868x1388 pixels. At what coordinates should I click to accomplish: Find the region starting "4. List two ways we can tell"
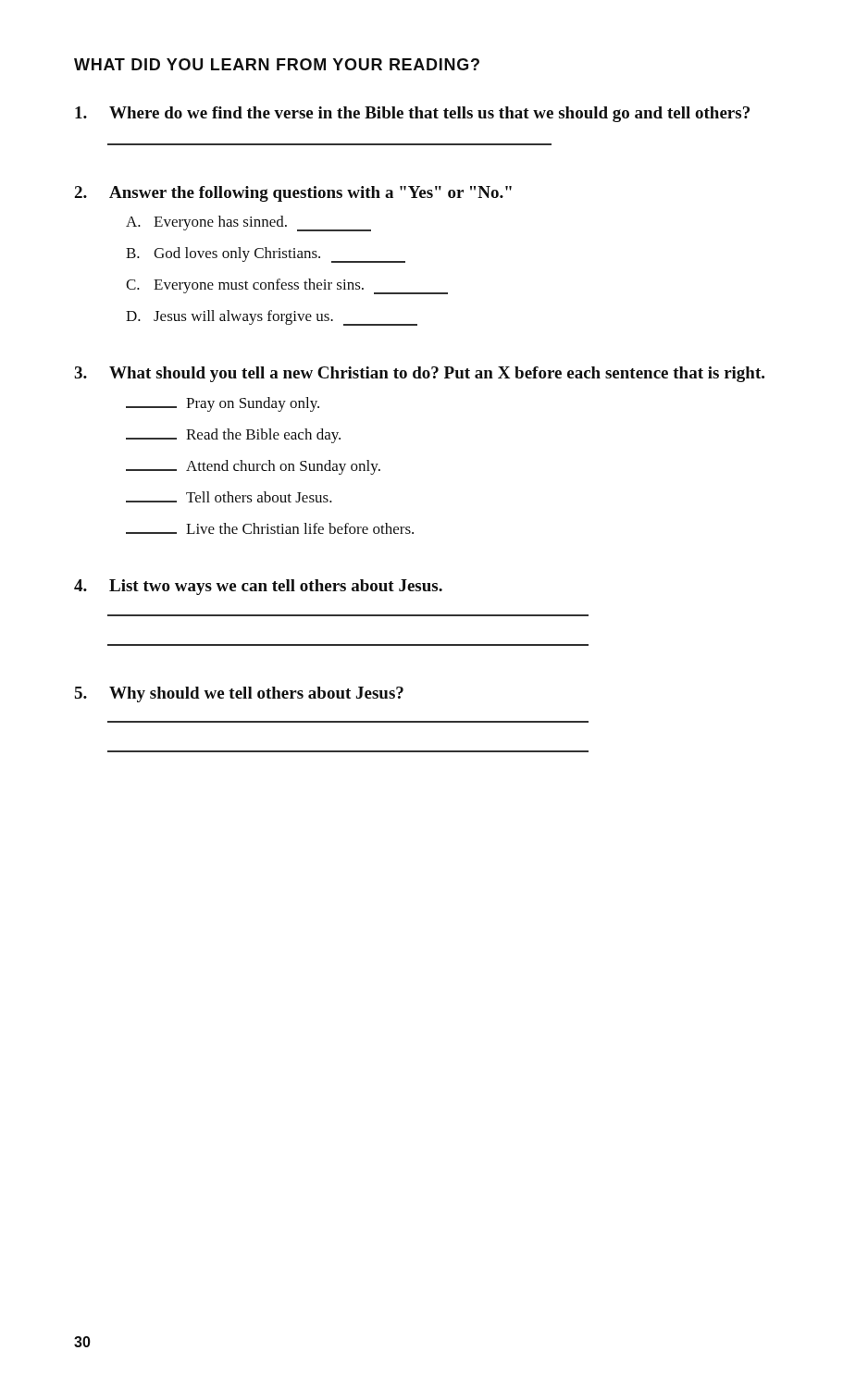pyautogui.click(x=434, y=610)
